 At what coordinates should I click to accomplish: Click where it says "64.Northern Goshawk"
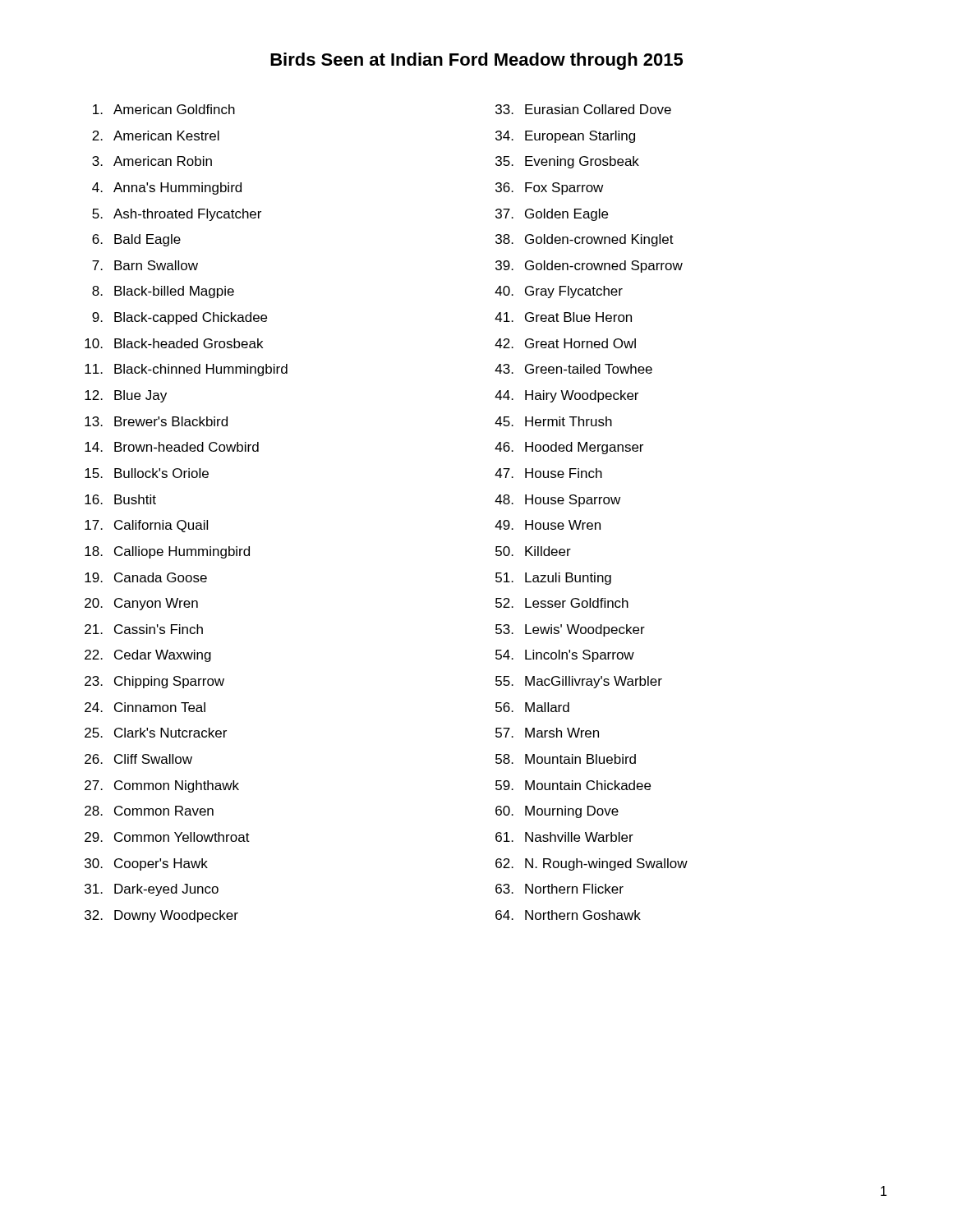pyautogui.click(x=568, y=915)
